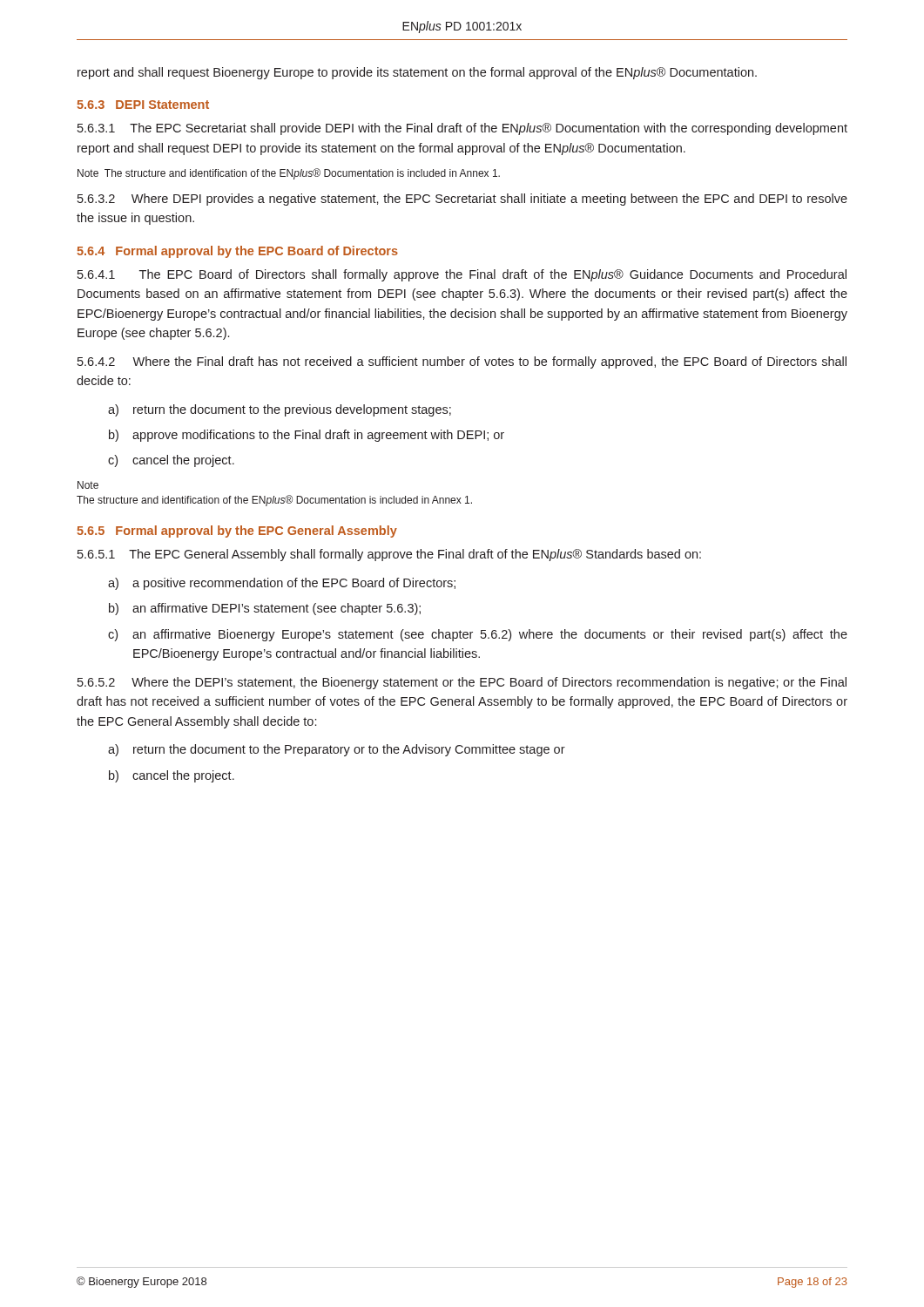Navigate to the region starting "6.3.1 The EPC Secretariat shall provide DEPI"

[462, 138]
